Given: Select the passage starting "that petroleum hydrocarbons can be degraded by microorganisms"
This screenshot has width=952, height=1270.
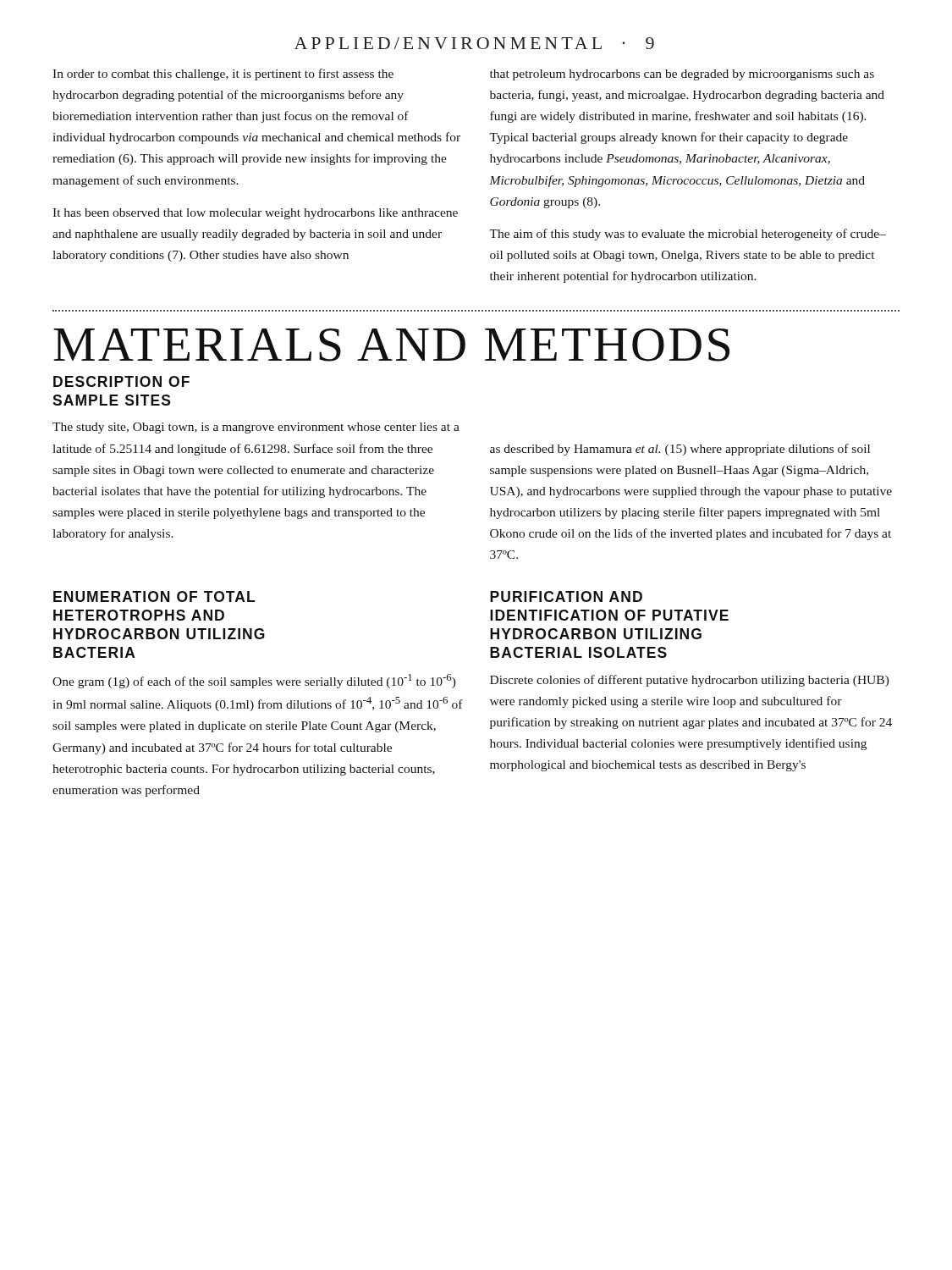Looking at the screenshot, I should tap(695, 174).
